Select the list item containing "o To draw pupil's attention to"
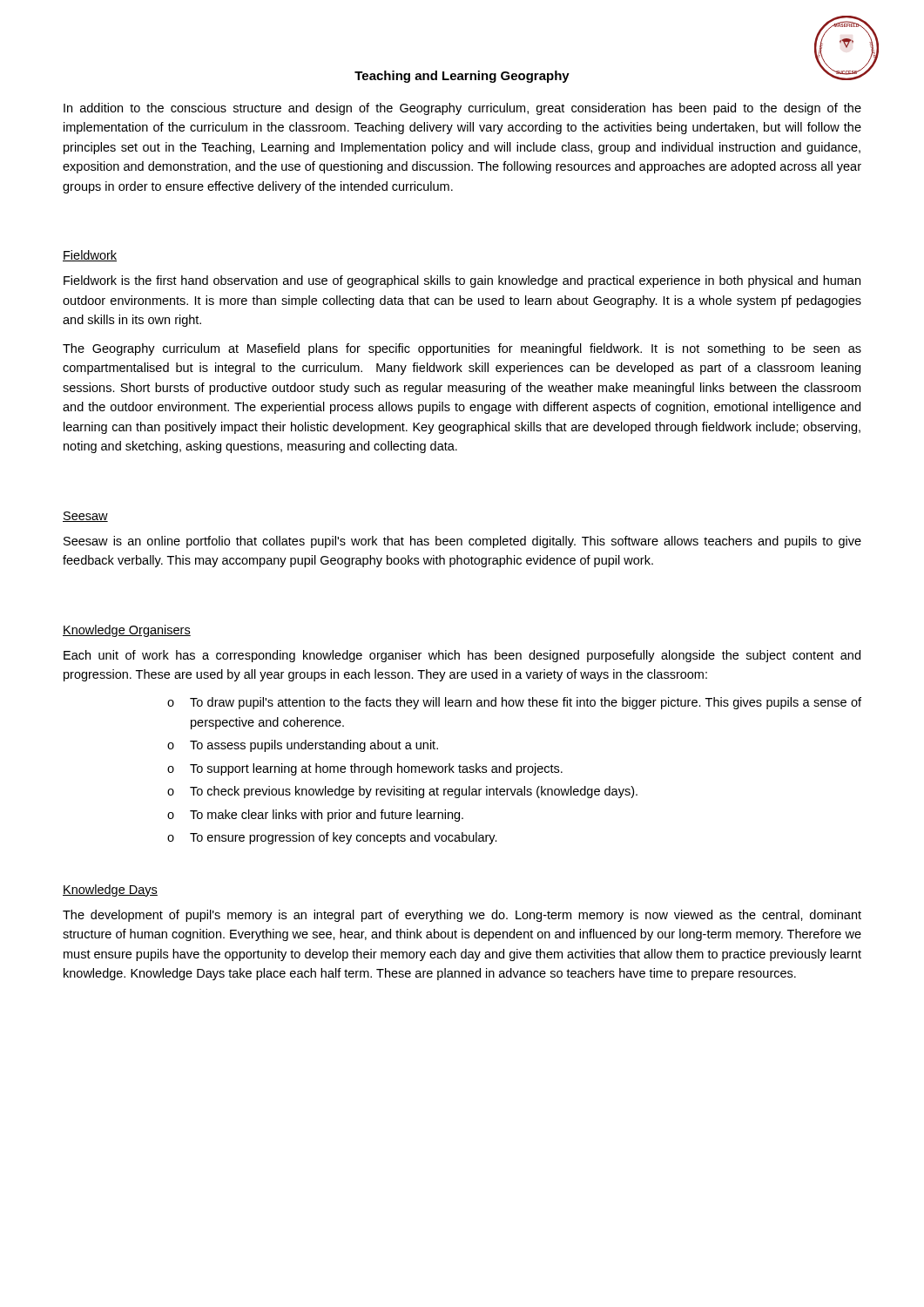This screenshot has height=1307, width=924. pos(514,713)
